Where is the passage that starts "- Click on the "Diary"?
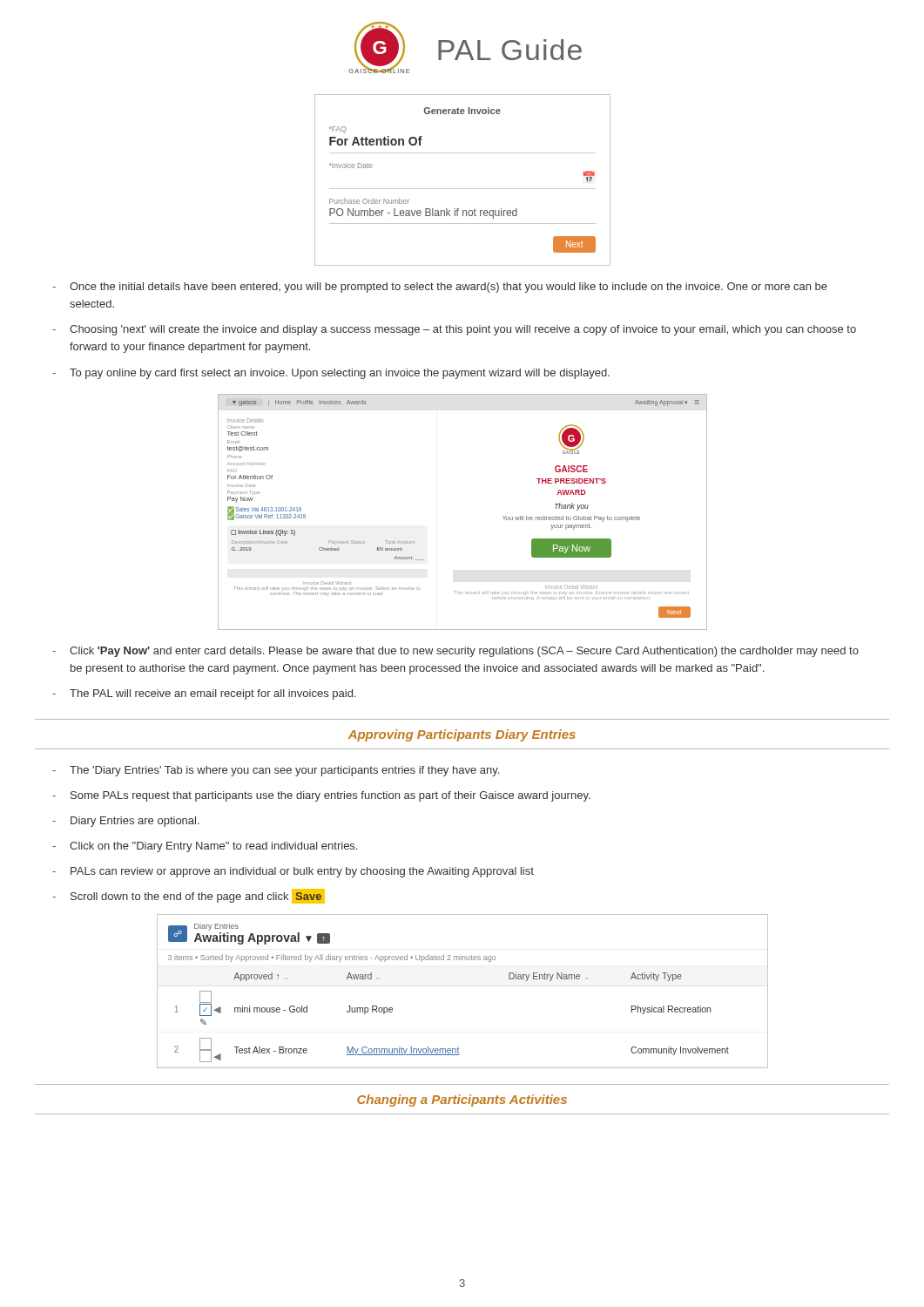 tap(205, 847)
